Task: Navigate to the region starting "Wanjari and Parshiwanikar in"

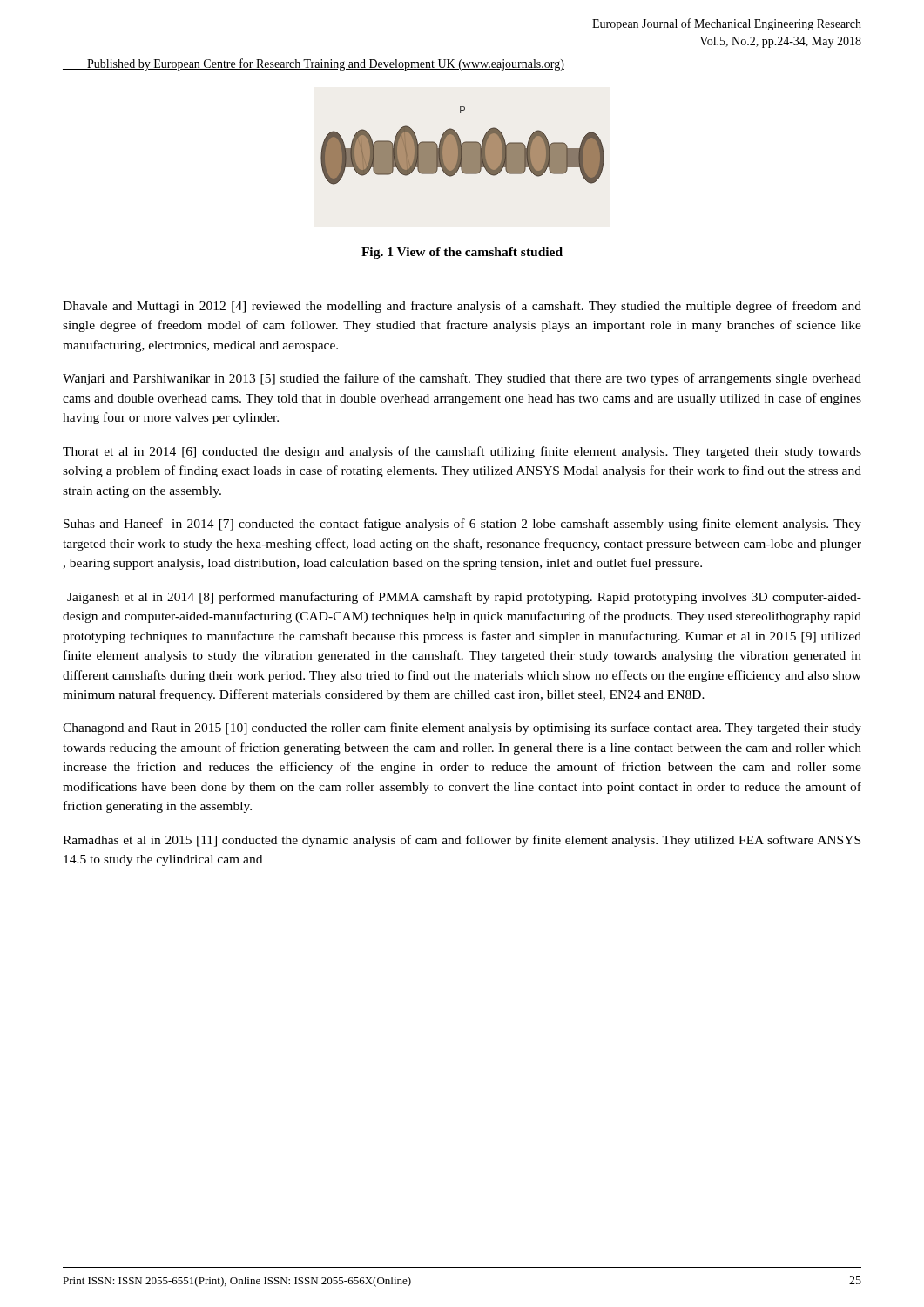Action: 462,398
